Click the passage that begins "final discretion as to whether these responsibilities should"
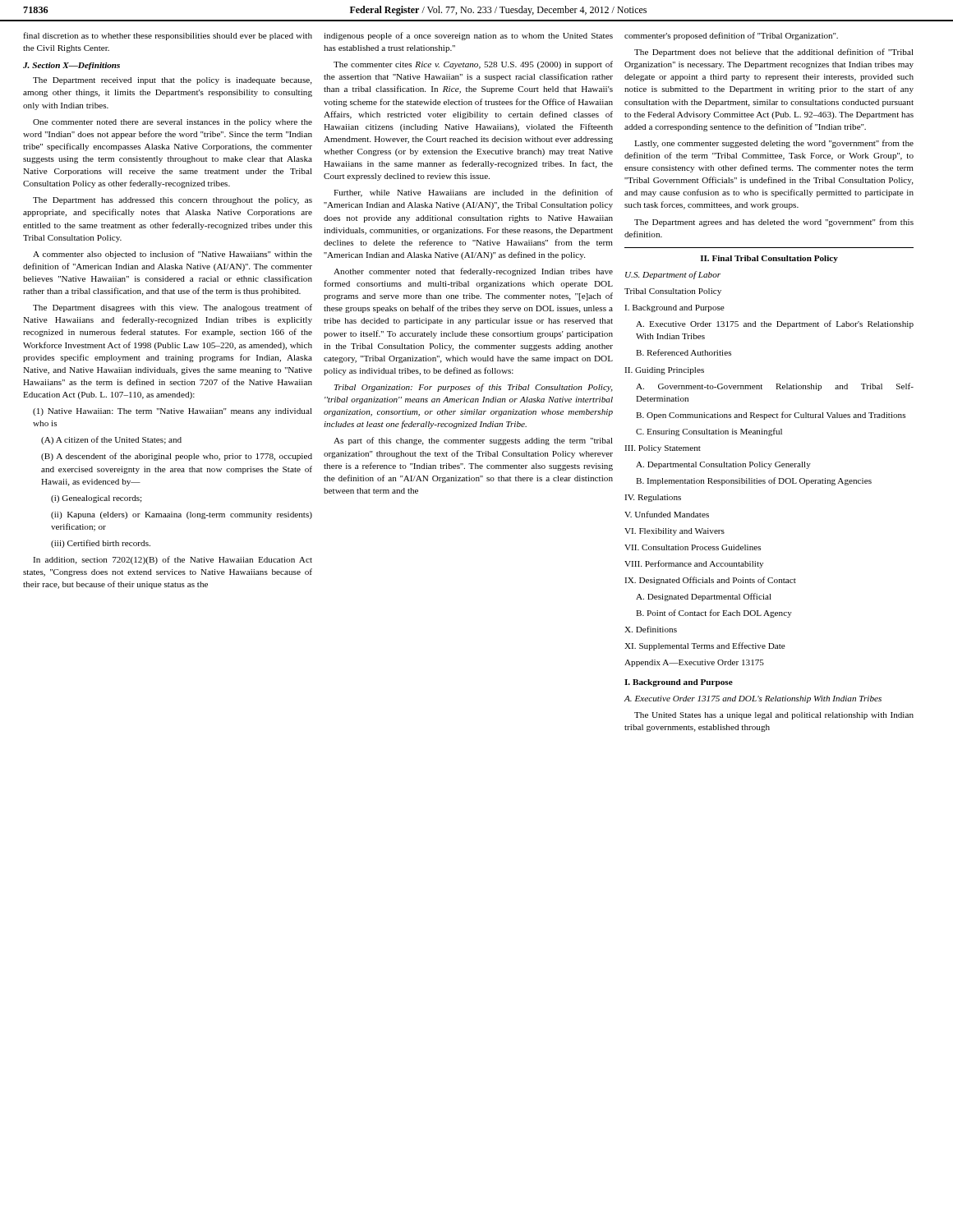The image size is (953, 1232). pos(168,42)
